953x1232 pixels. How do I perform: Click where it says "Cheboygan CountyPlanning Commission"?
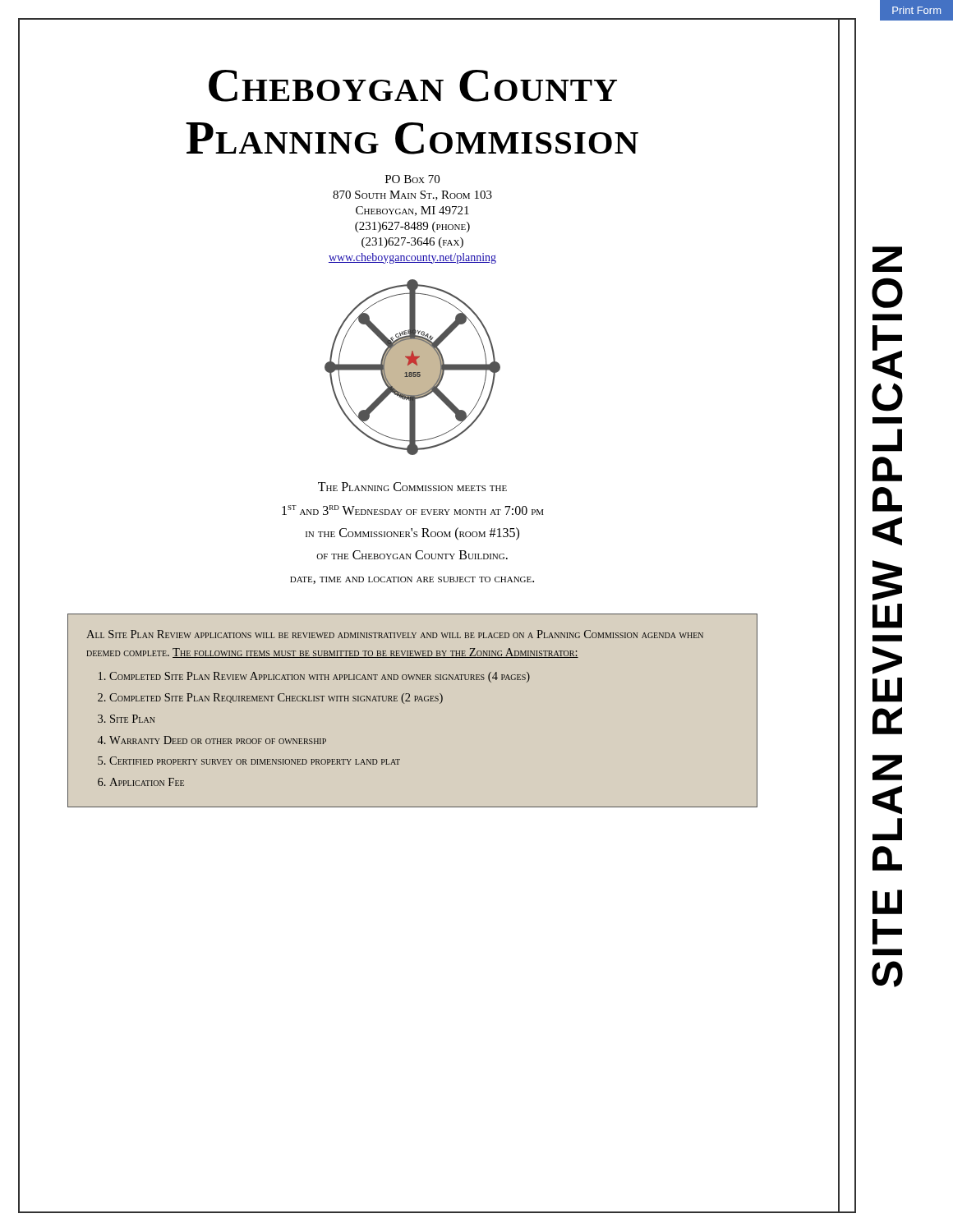[412, 112]
